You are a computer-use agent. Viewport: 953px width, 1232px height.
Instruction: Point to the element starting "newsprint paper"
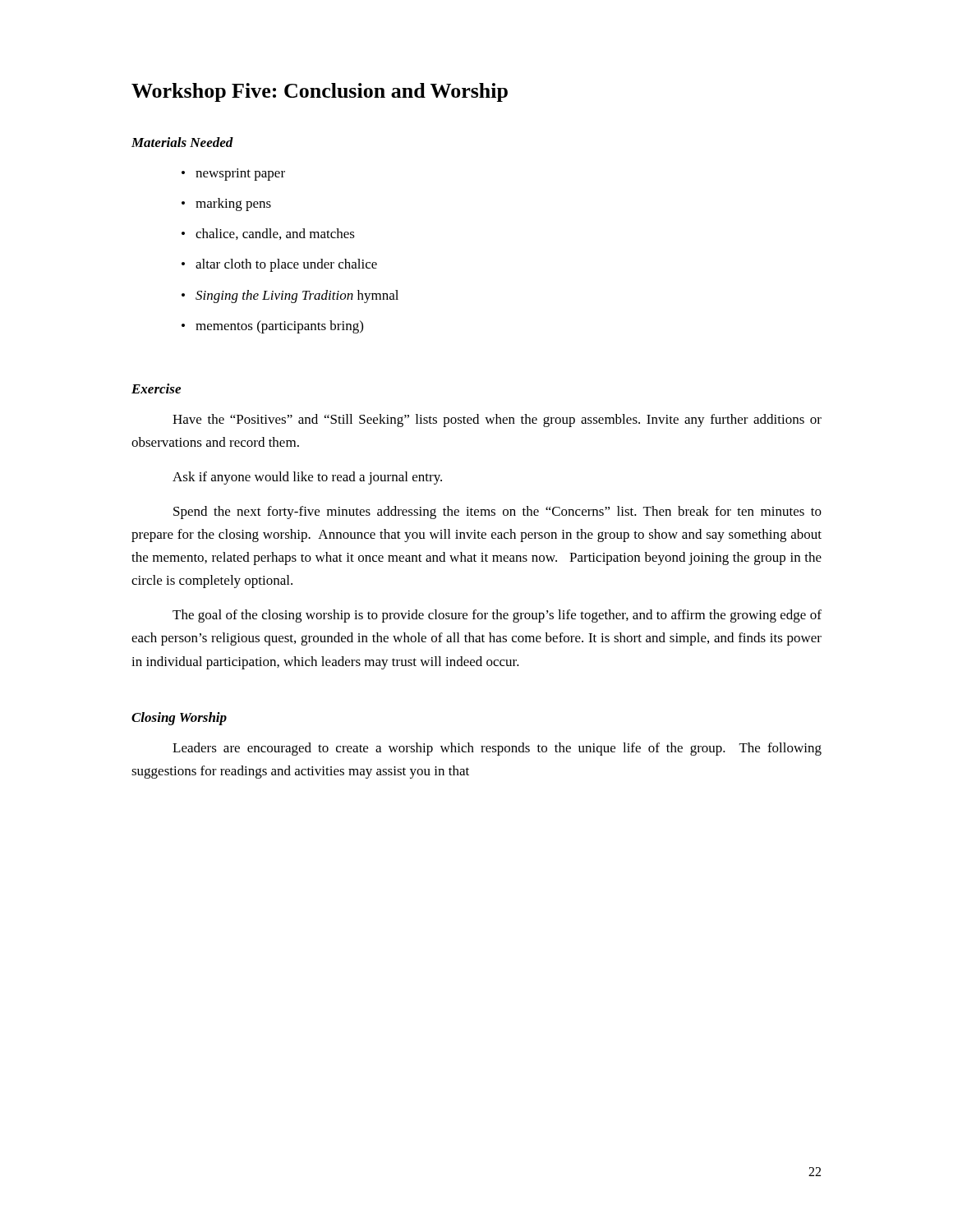pos(233,175)
